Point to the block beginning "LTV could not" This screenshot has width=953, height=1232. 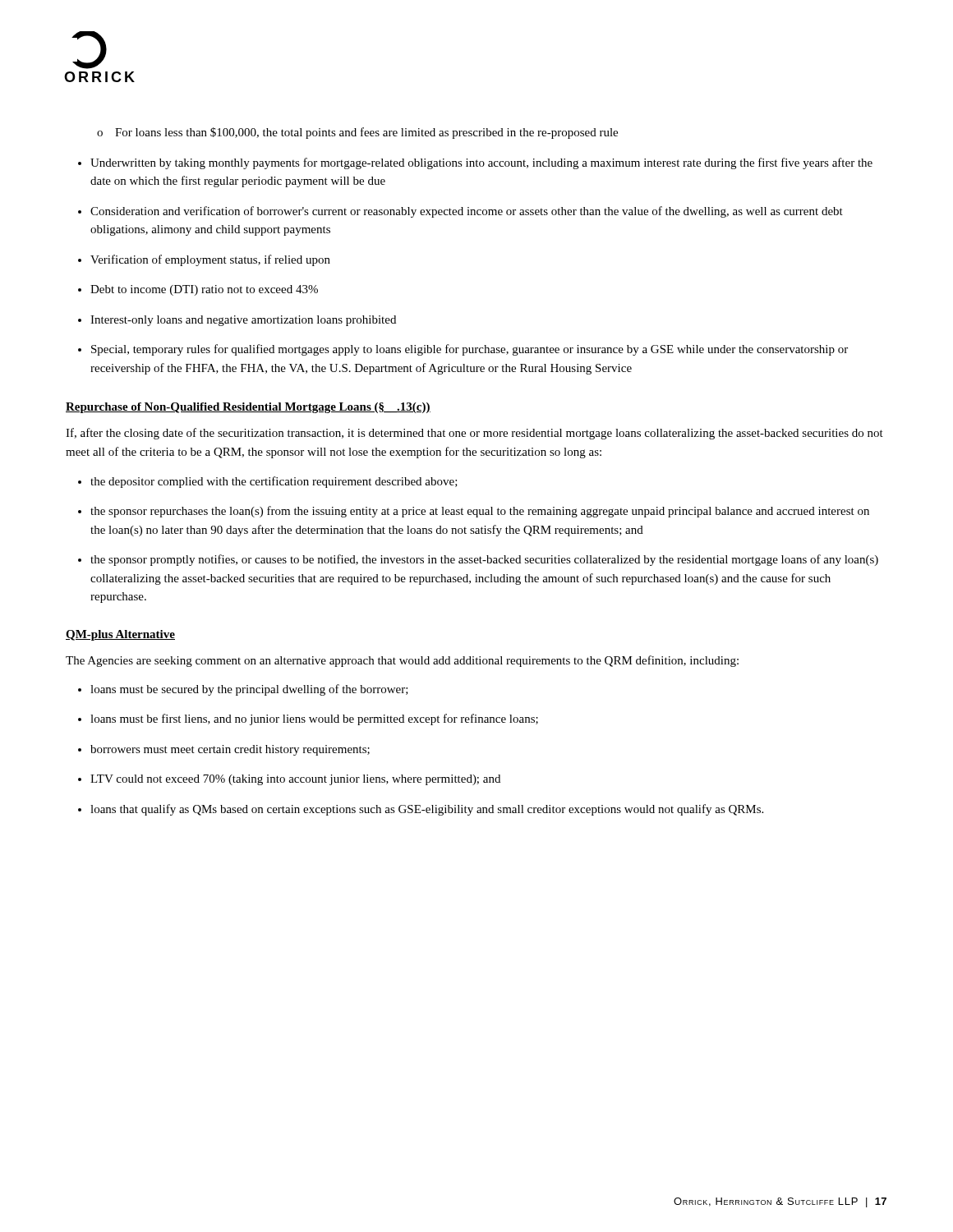pos(476,779)
